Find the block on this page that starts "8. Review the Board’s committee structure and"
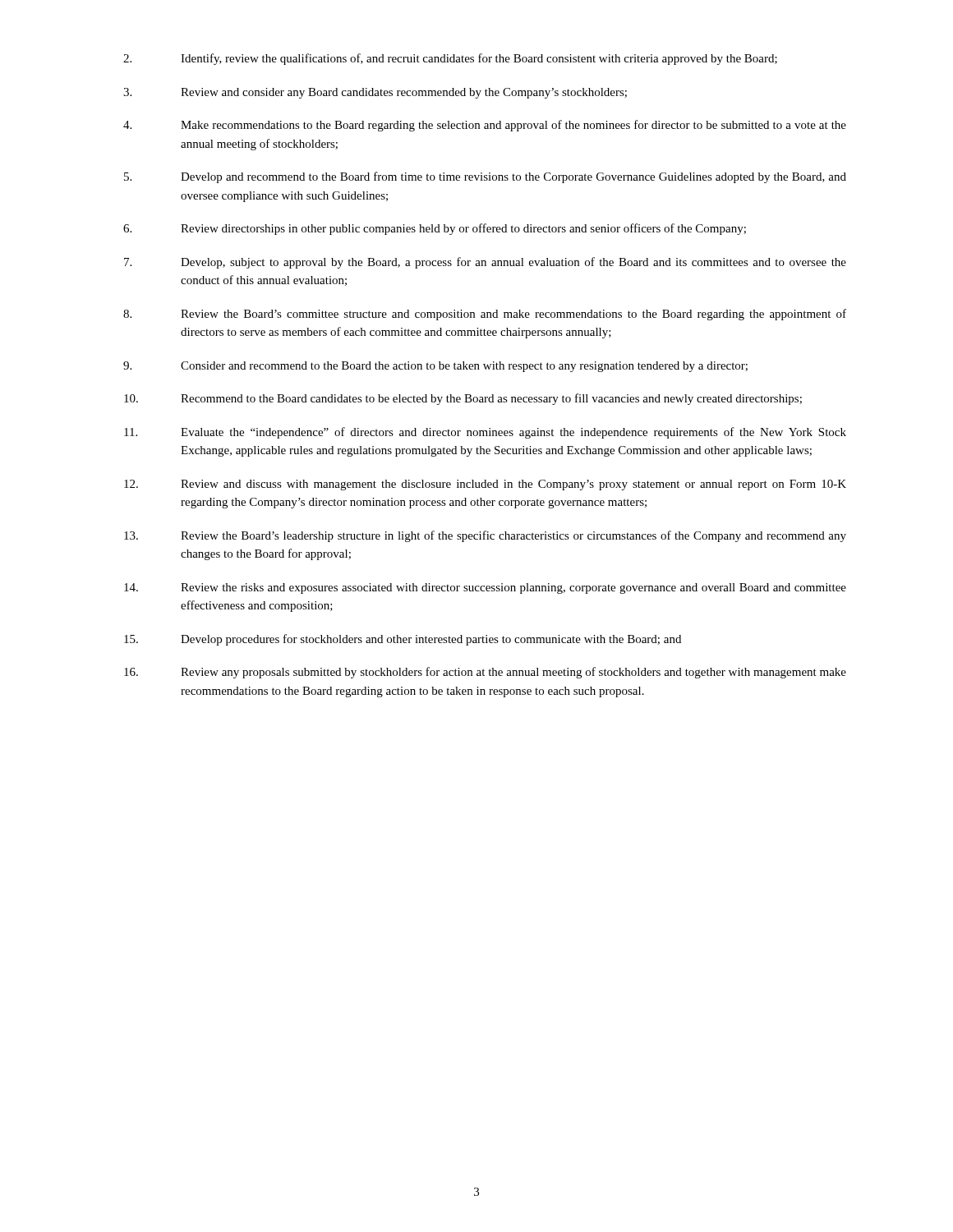The height and width of the screenshot is (1232, 953). click(485, 323)
